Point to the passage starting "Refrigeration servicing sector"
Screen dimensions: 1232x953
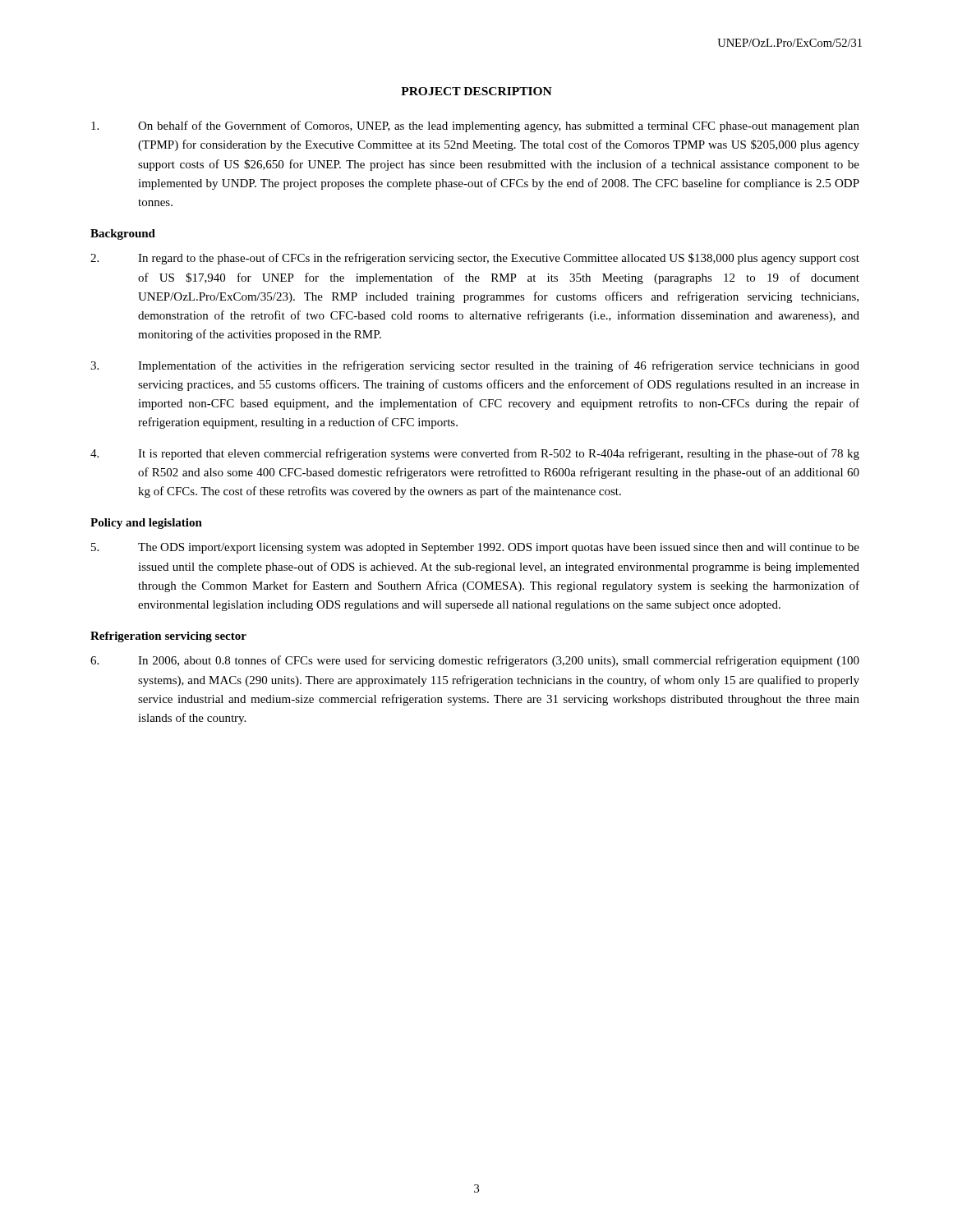tap(168, 636)
